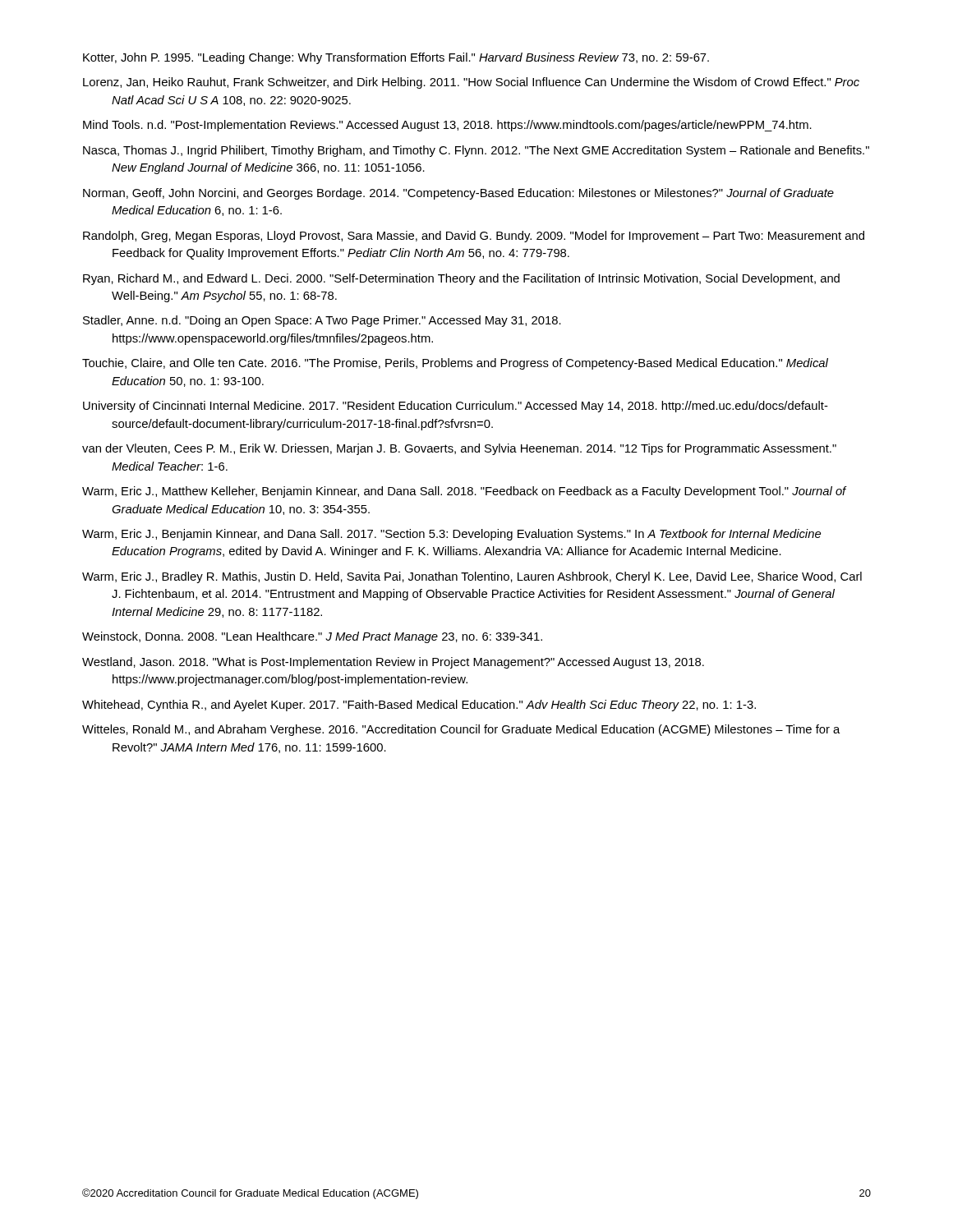Viewport: 953px width, 1232px height.
Task: Select the list item that says "van der Vleuten, Cees P."
Action: coord(459,457)
